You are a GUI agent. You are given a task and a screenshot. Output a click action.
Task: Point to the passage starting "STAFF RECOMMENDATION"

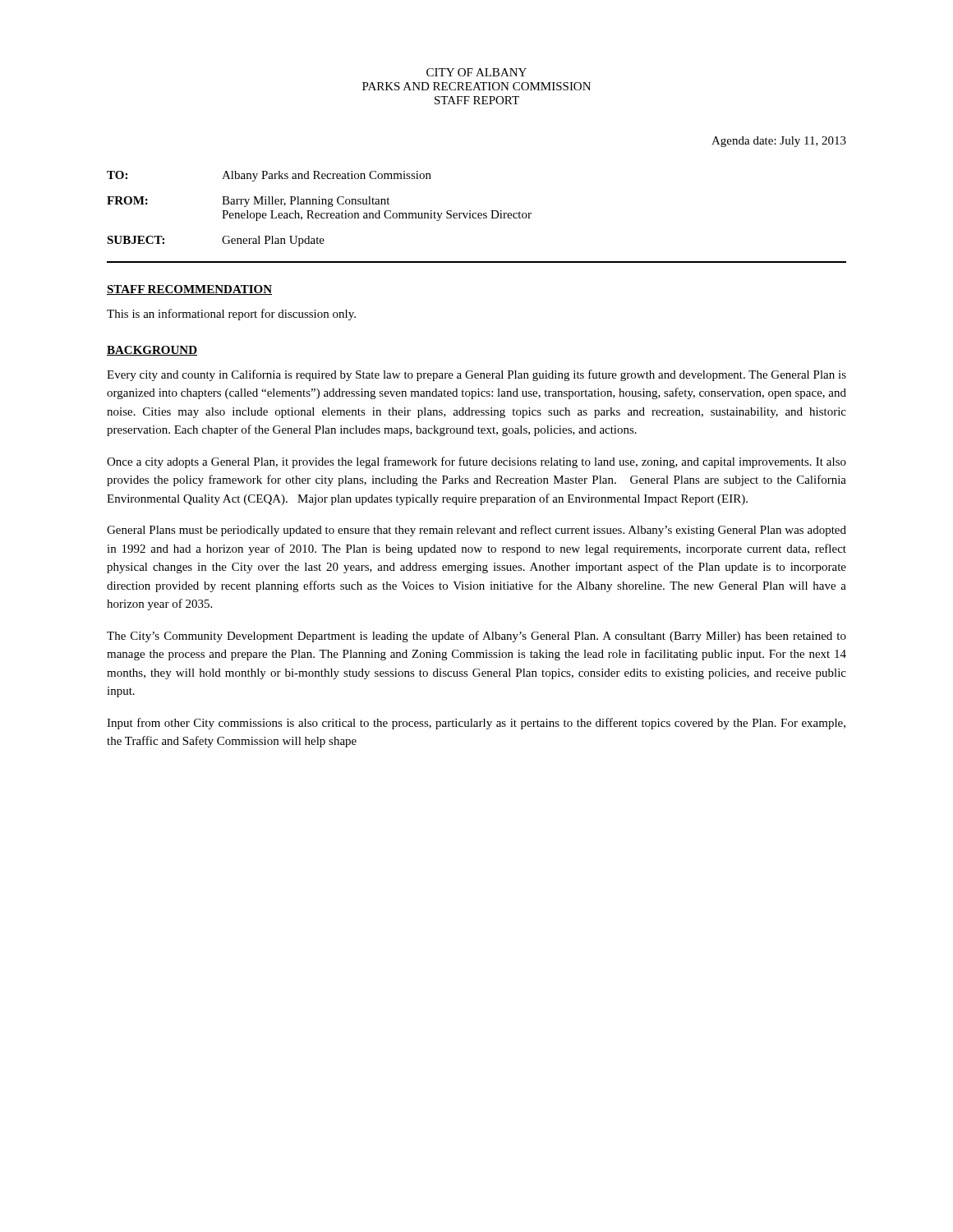[x=189, y=289]
